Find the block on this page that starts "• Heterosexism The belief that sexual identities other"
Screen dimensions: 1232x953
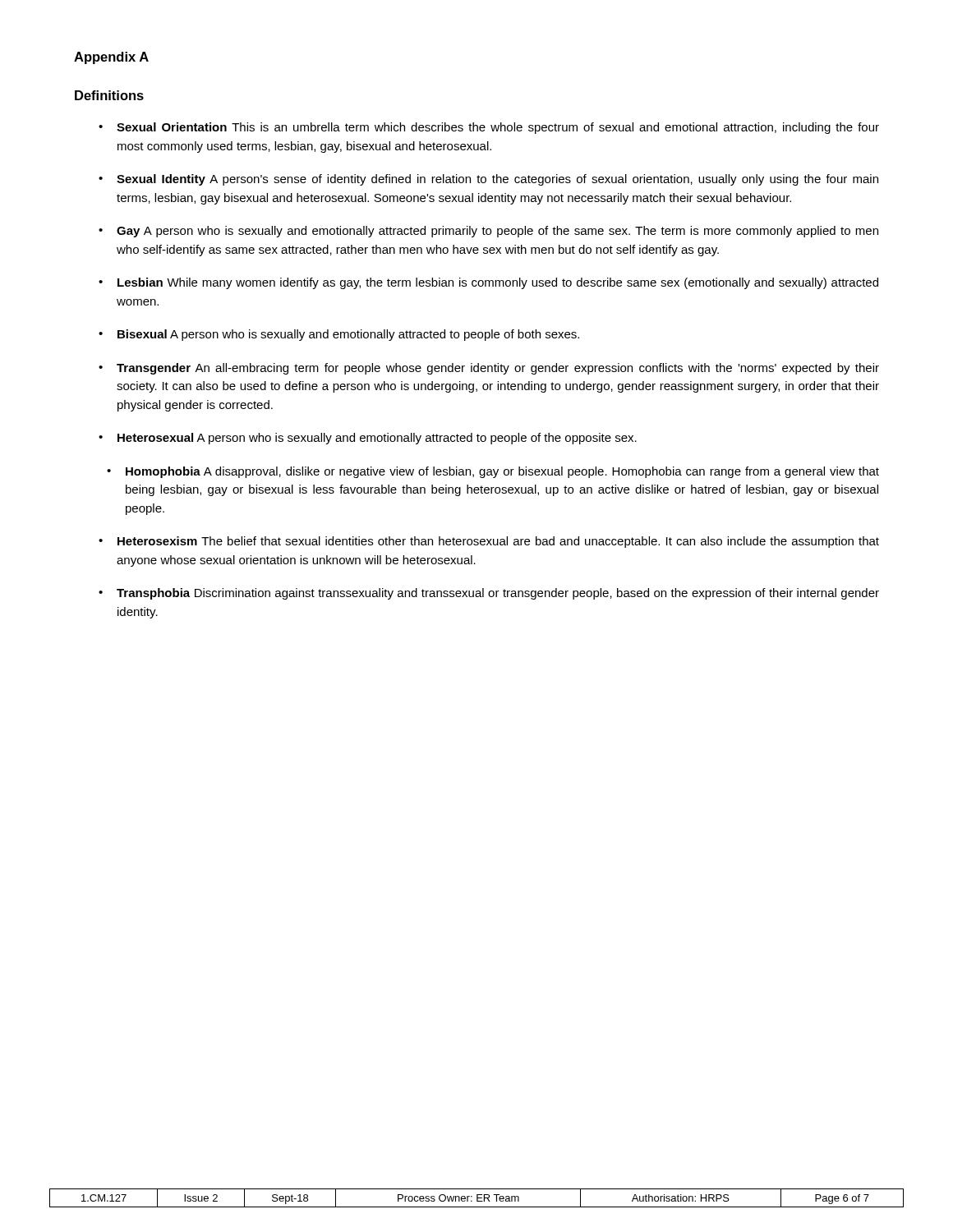click(x=489, y=551)
